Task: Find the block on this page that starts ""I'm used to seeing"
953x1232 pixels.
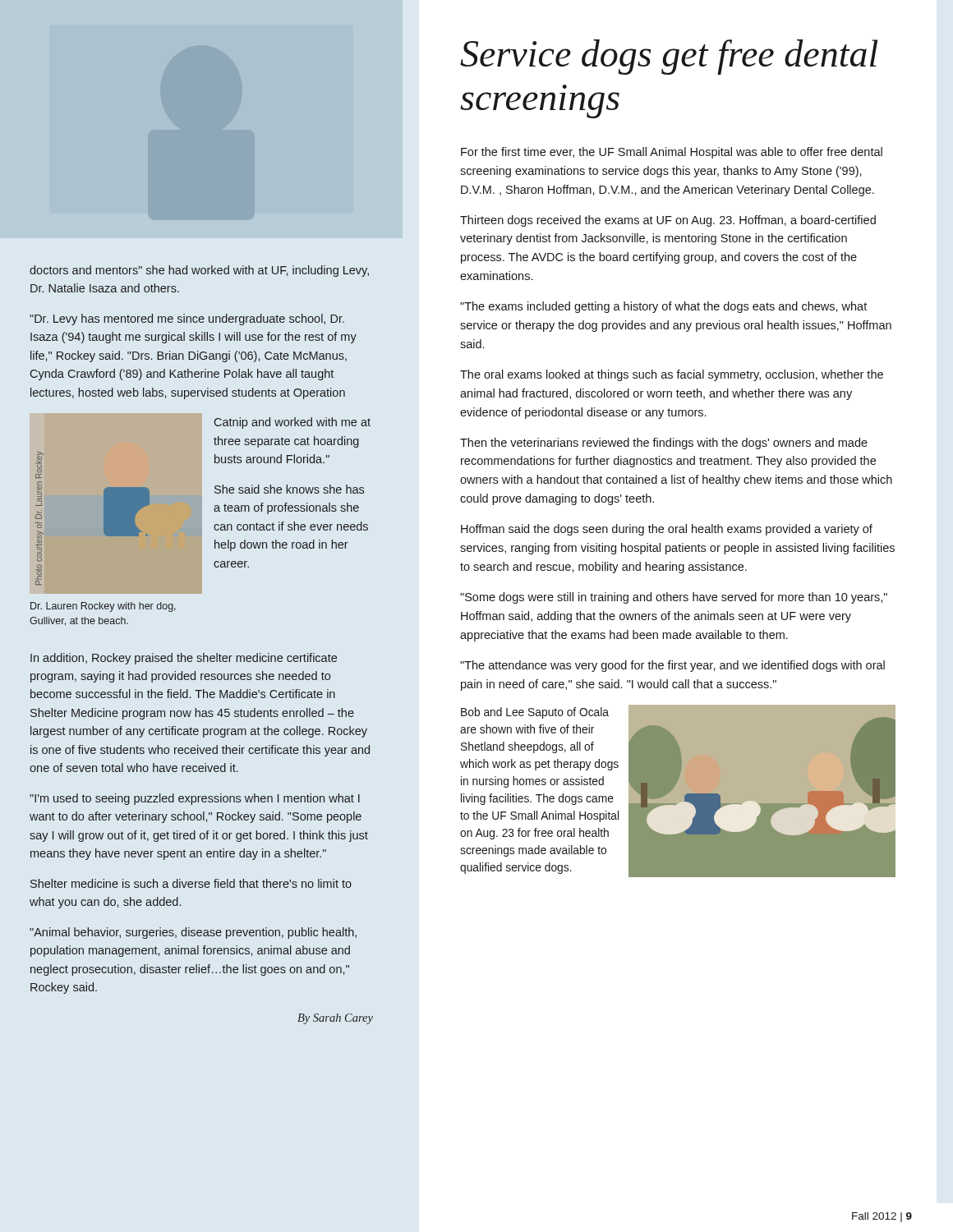Action: pos(201,826)
